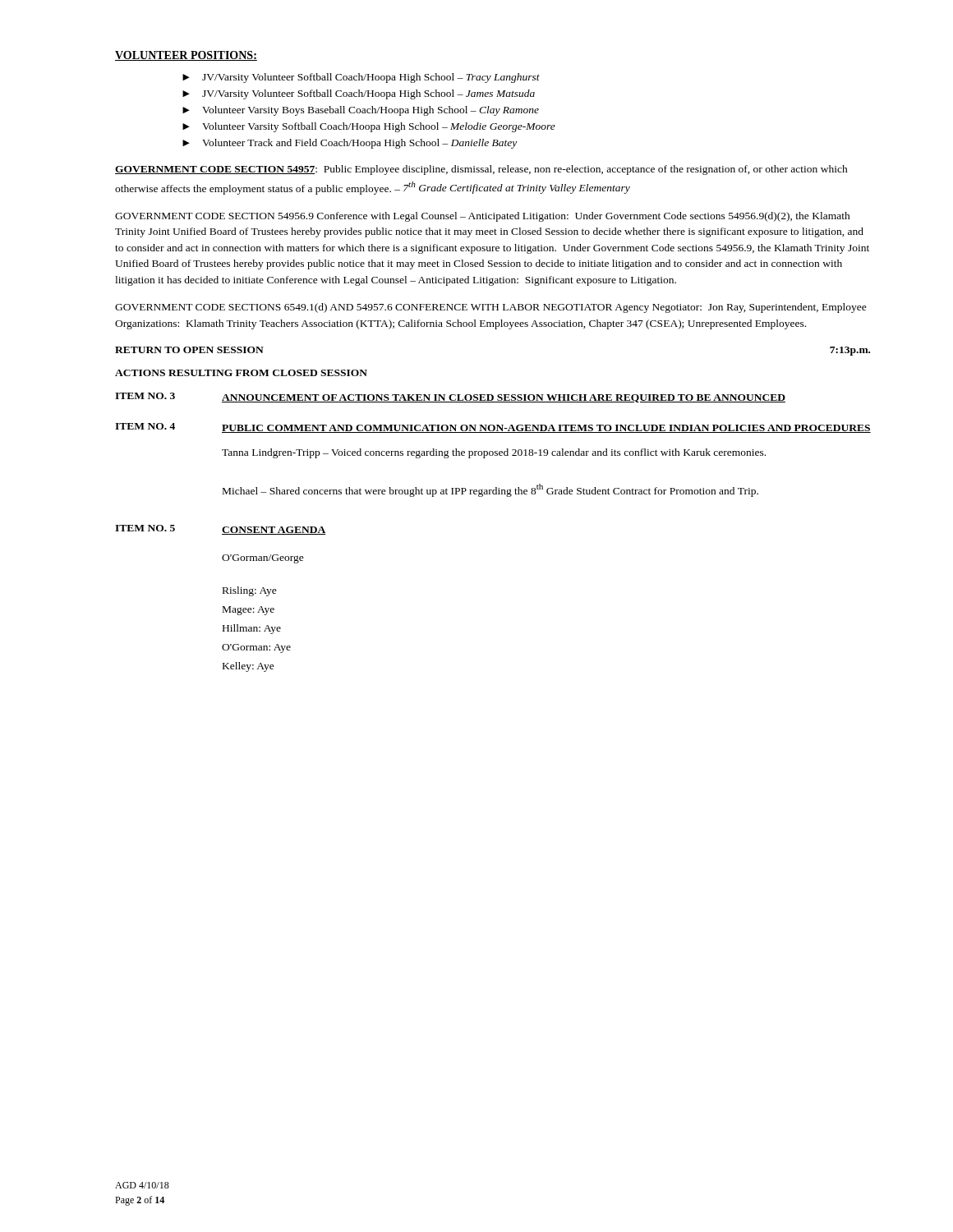This screenshot has height=1232, width=953.
Task: Navigate to the block starting "► Volunteer Varsity Softball Coach/Hoopa"
Action: 368,126
